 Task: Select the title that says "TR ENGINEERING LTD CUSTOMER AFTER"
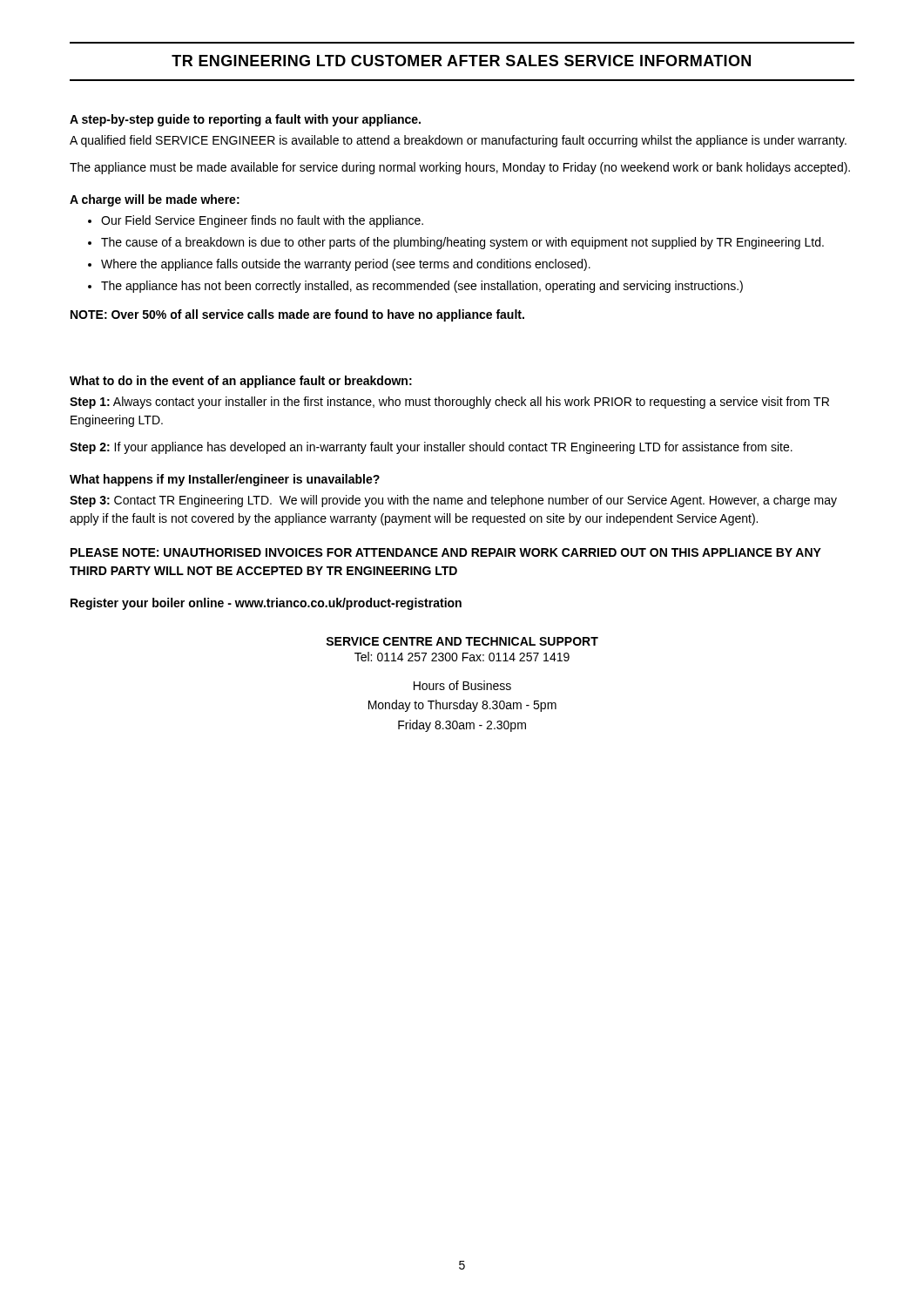[462, 61]
